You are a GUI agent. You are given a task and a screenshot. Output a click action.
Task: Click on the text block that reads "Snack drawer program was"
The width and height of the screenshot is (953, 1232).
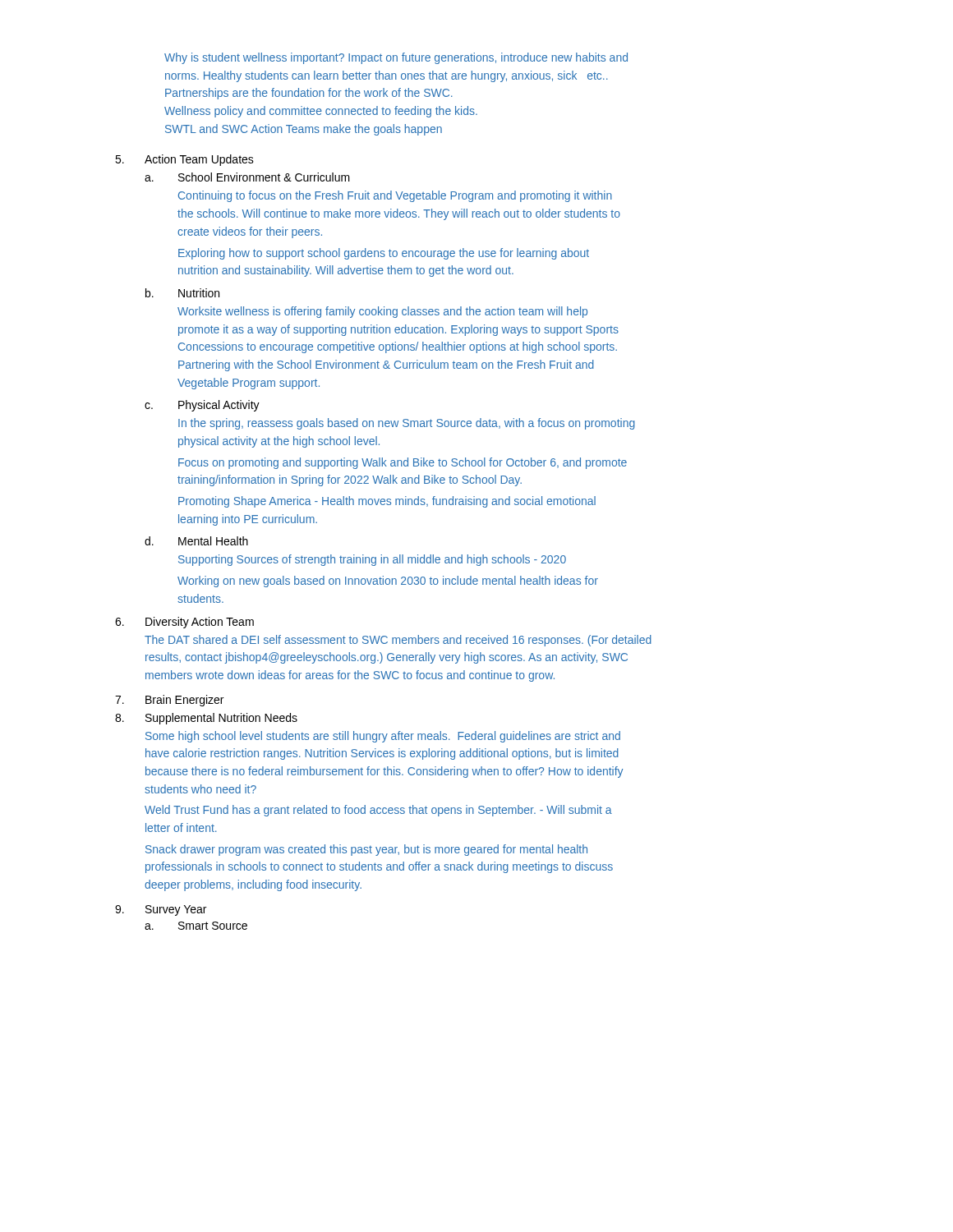pyautogui.click(x=379, y=867)
